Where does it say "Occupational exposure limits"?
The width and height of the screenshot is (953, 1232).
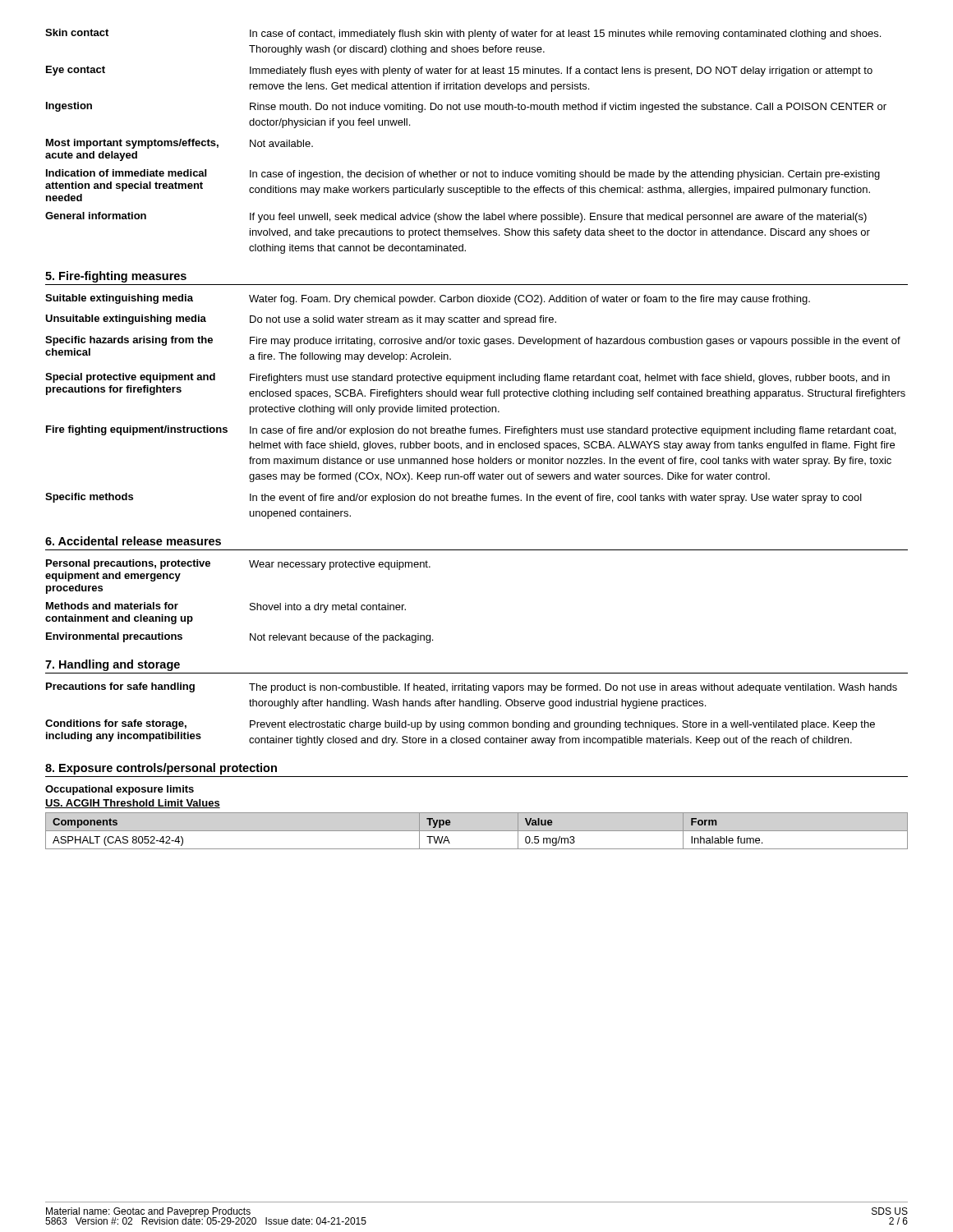coord(120,789)
